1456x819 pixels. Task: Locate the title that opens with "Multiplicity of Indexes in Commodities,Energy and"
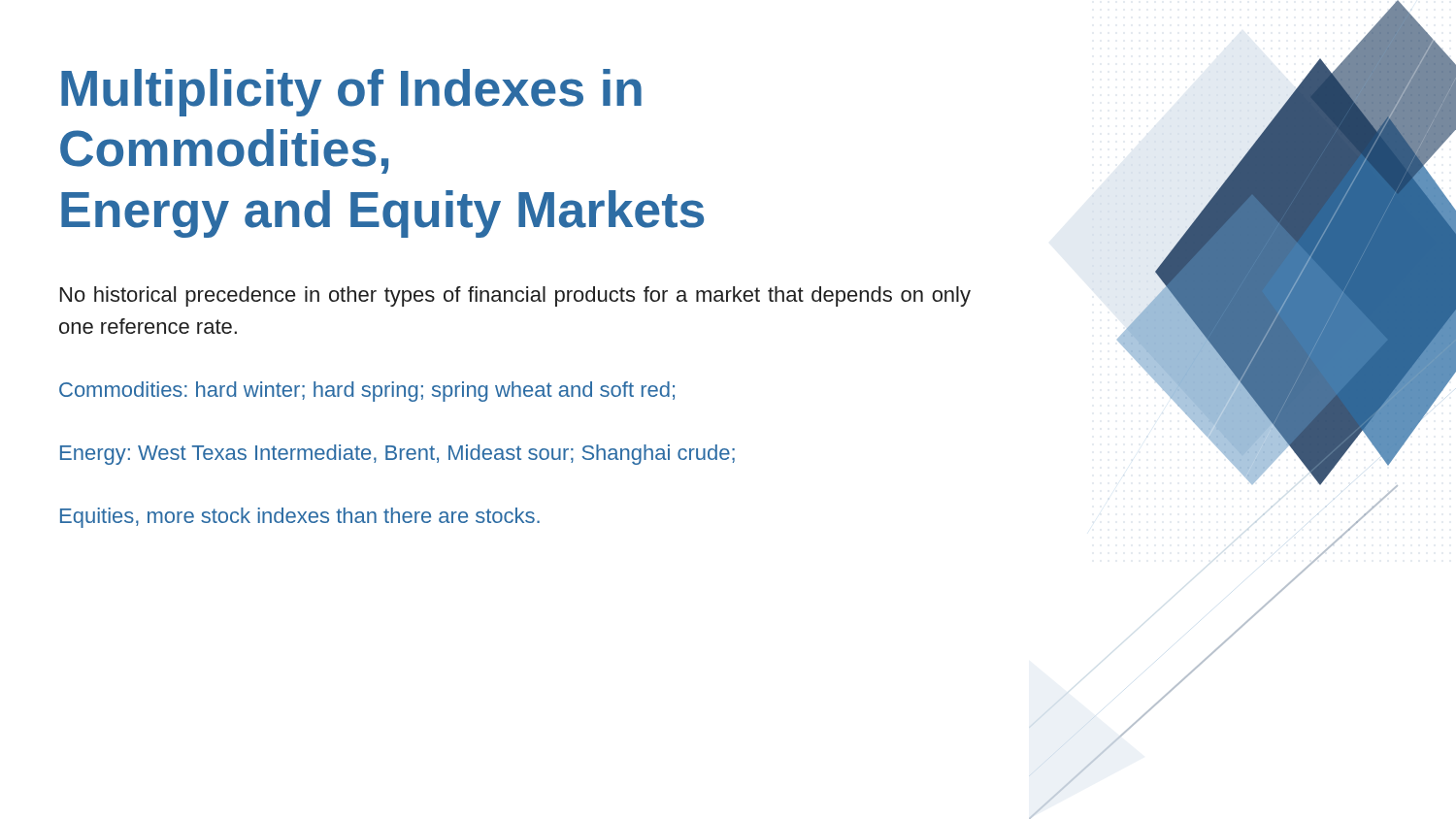coord(382,149)
